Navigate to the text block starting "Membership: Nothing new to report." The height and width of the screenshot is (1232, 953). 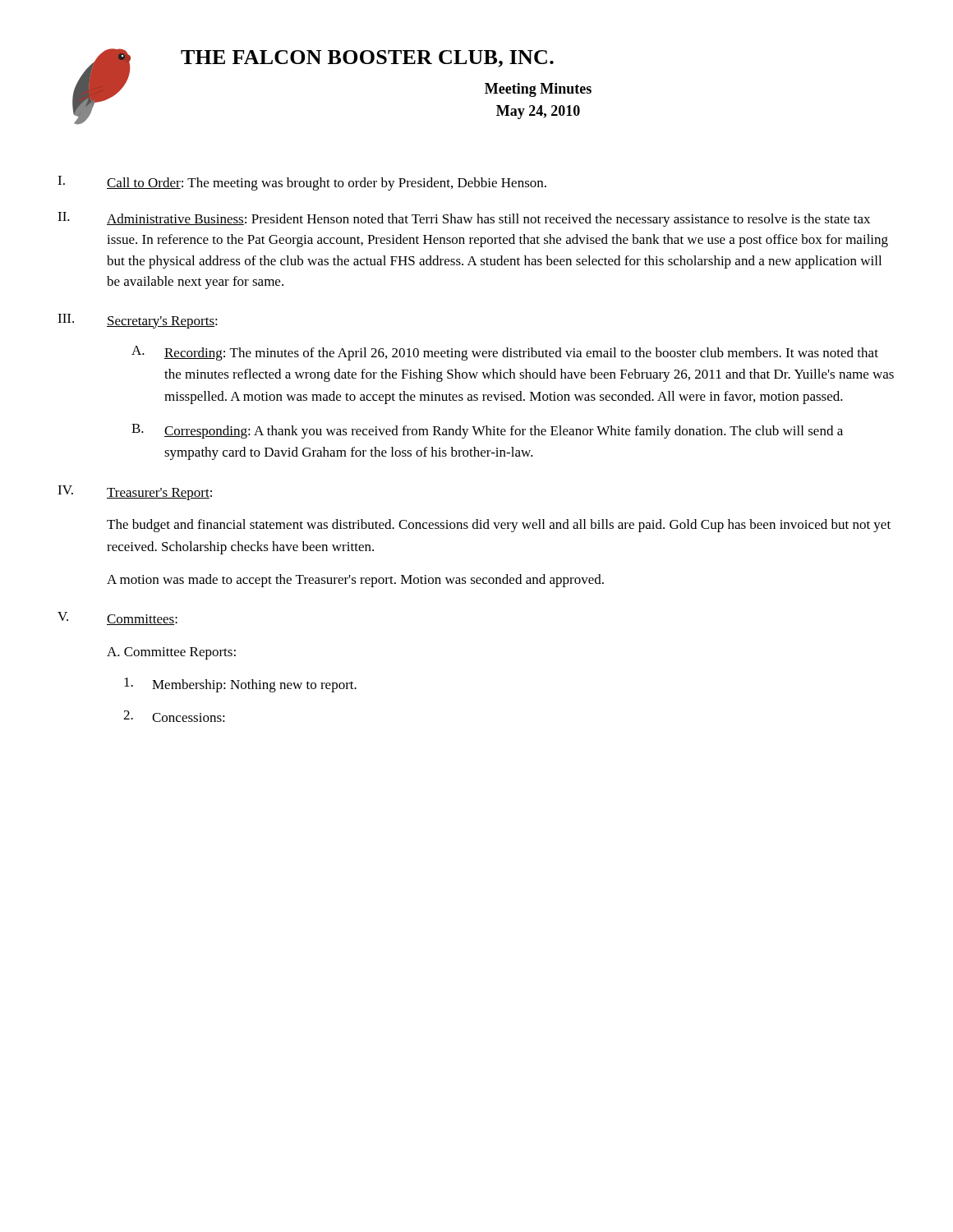pos(240,685)
